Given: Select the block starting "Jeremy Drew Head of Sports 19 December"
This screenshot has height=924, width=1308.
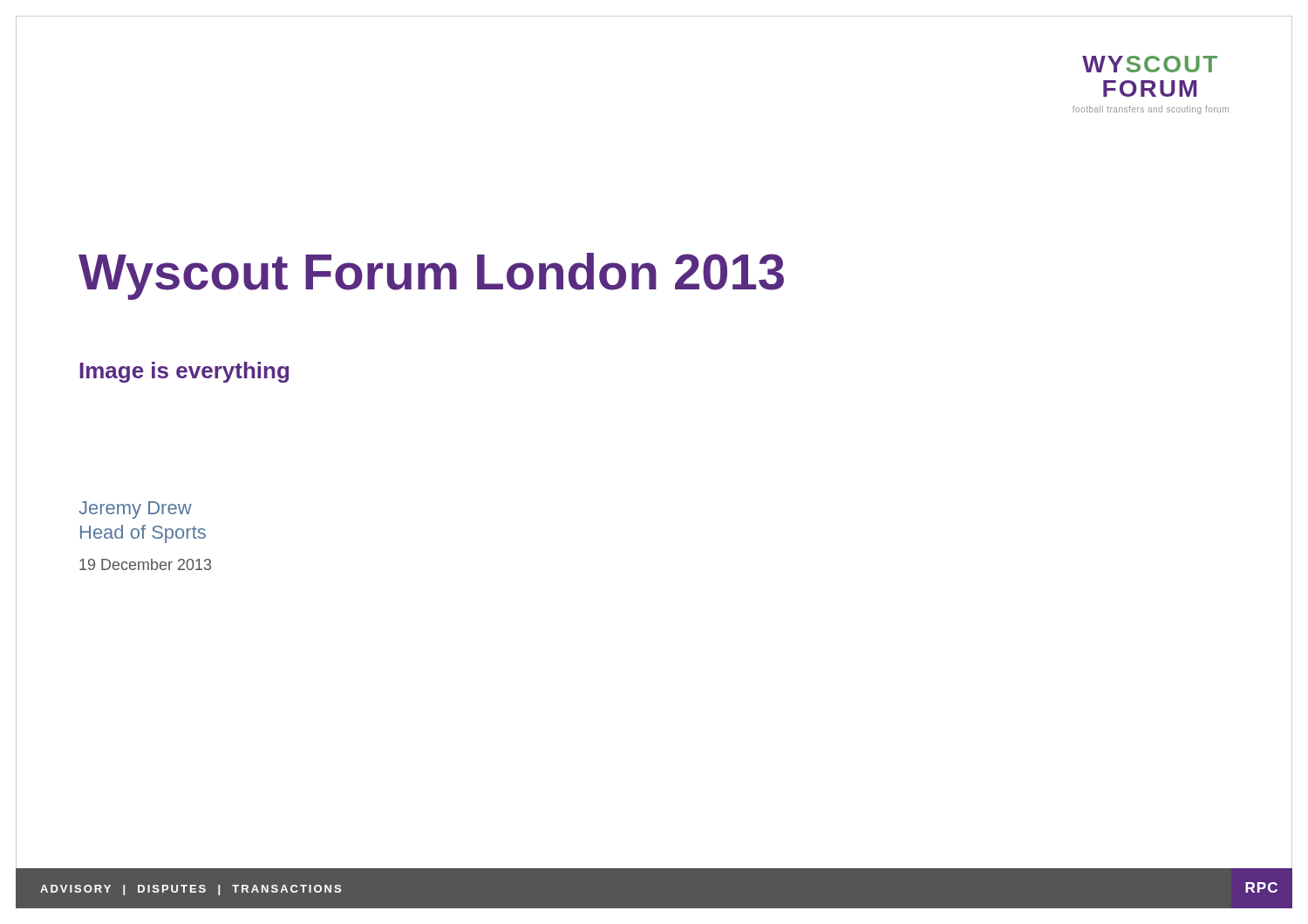Looking at the screenshot, I should (145, 536).
